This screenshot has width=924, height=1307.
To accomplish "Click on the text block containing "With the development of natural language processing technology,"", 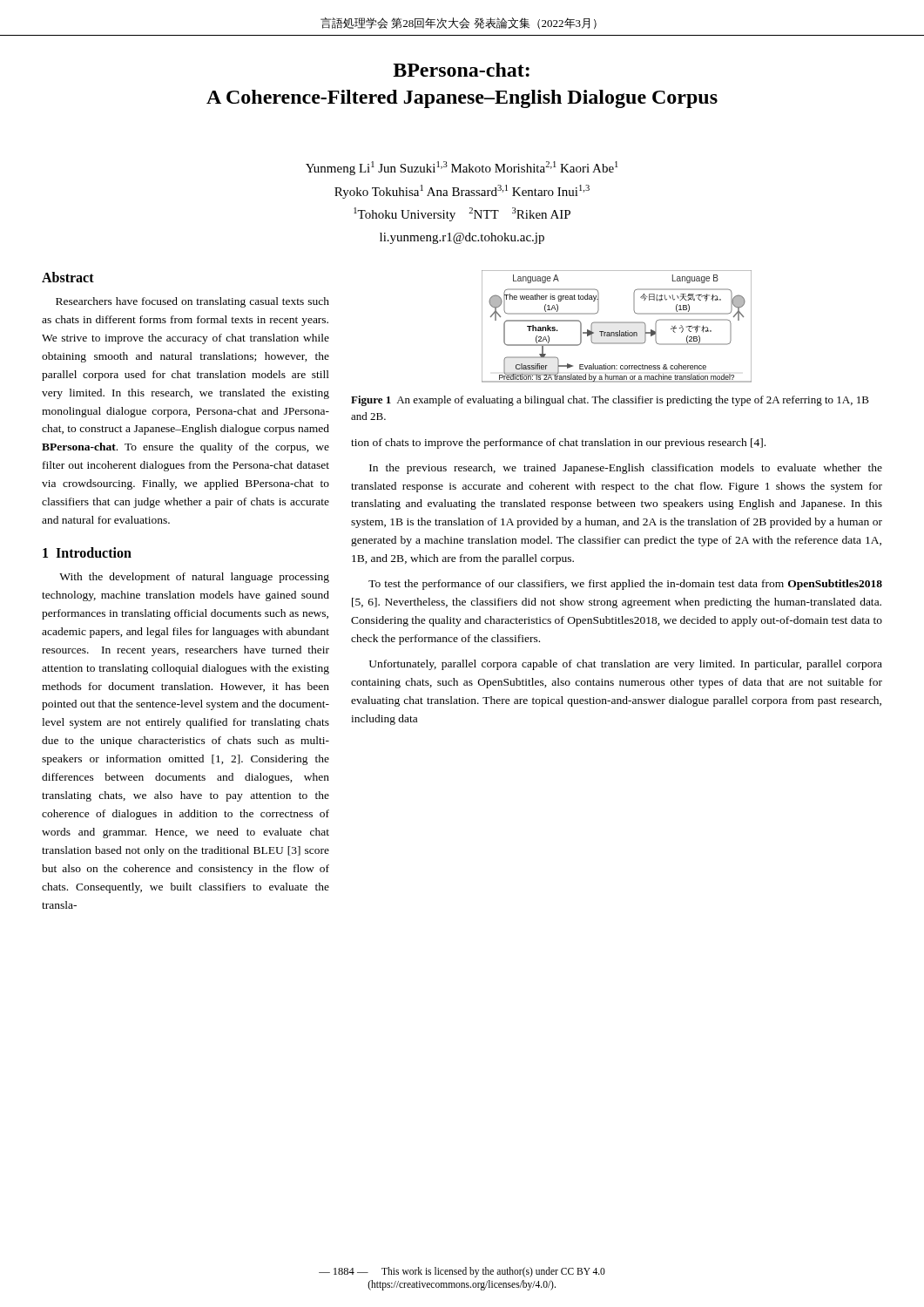I will (185, 741).
